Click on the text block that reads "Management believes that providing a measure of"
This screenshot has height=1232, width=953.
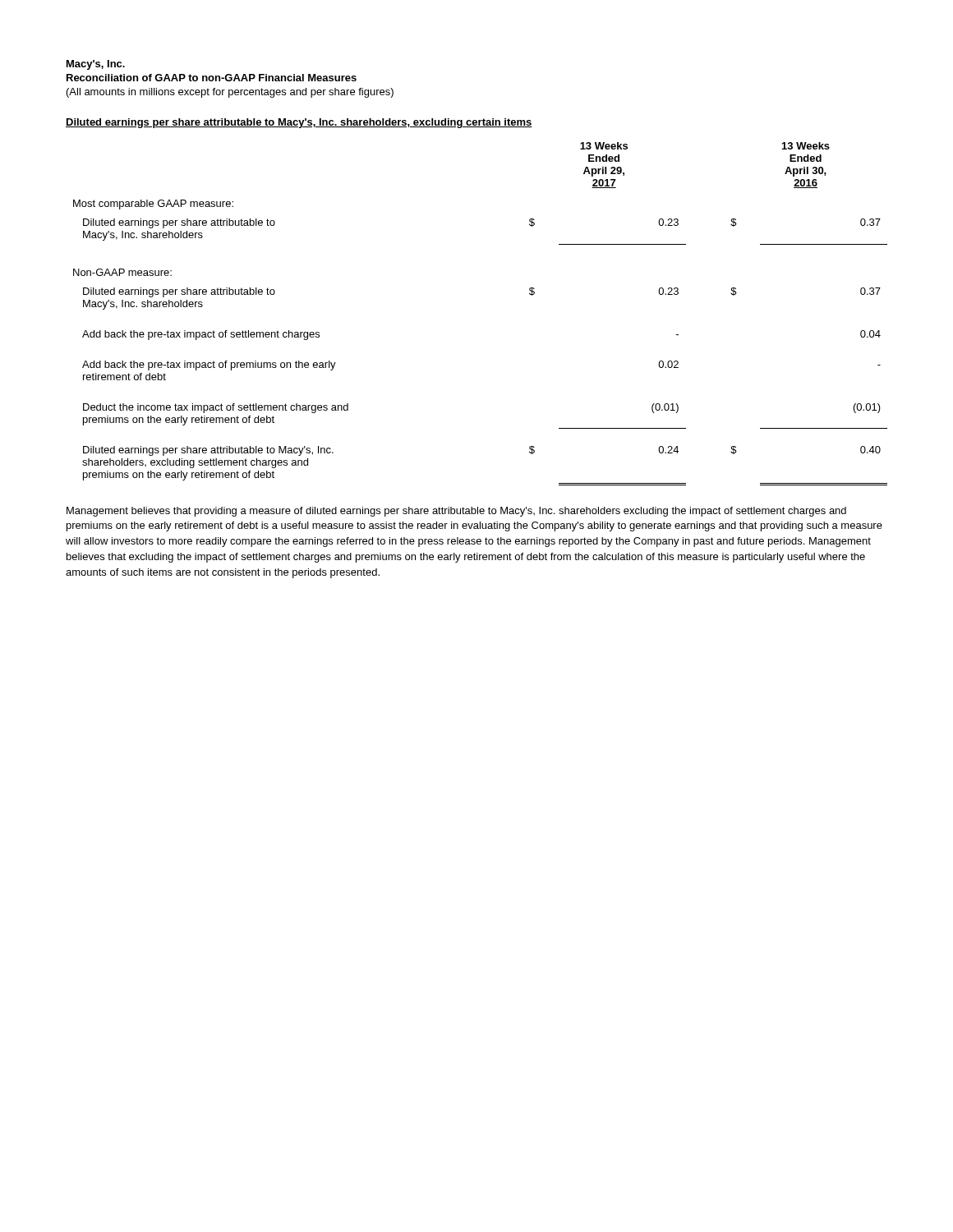coord(474,541)
